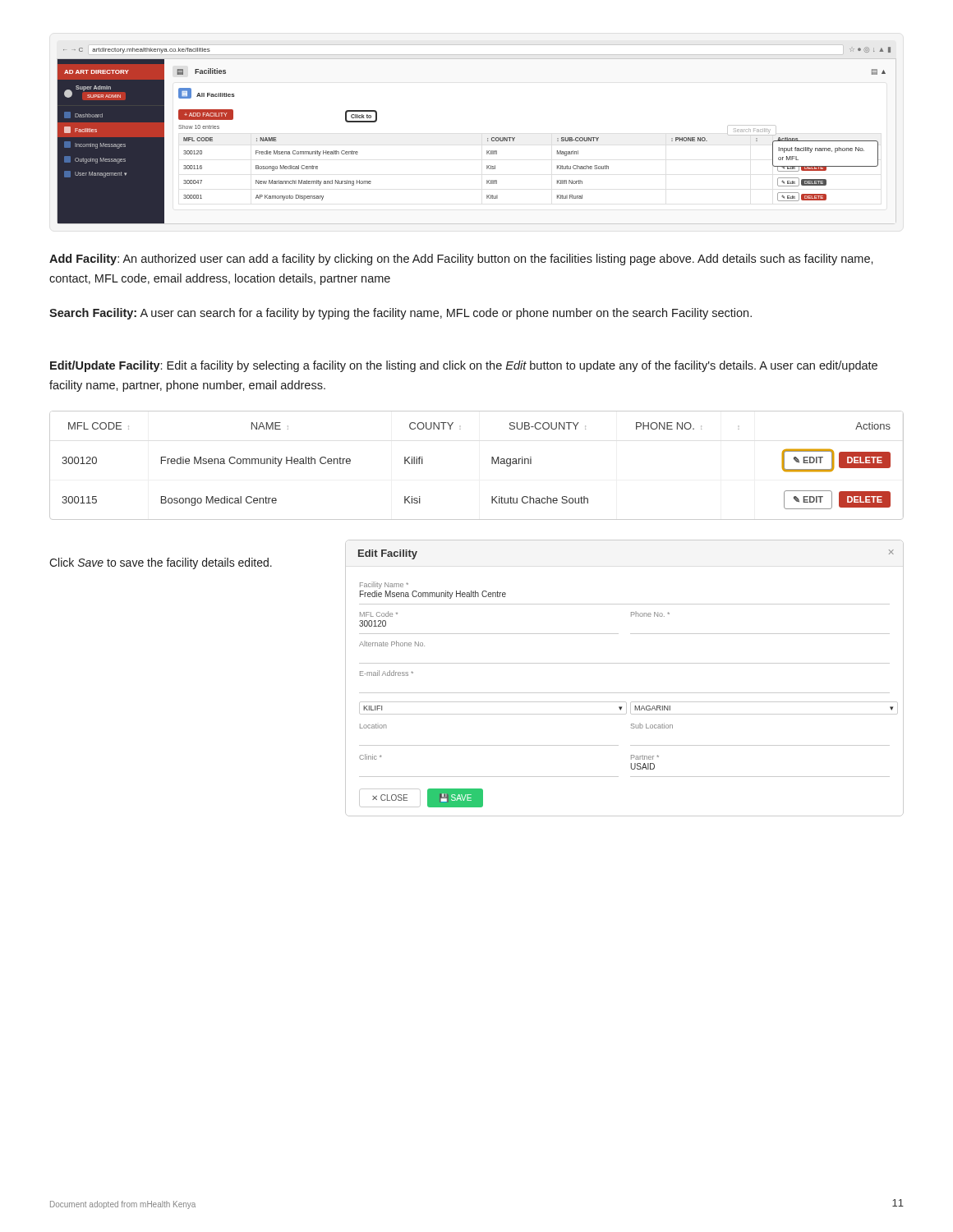Image resolution: width=953 pixels, height=1232 pixels.
Task: Where is the passage that starts "Add Facility: An"?
Action: click(x=461, y=269)
